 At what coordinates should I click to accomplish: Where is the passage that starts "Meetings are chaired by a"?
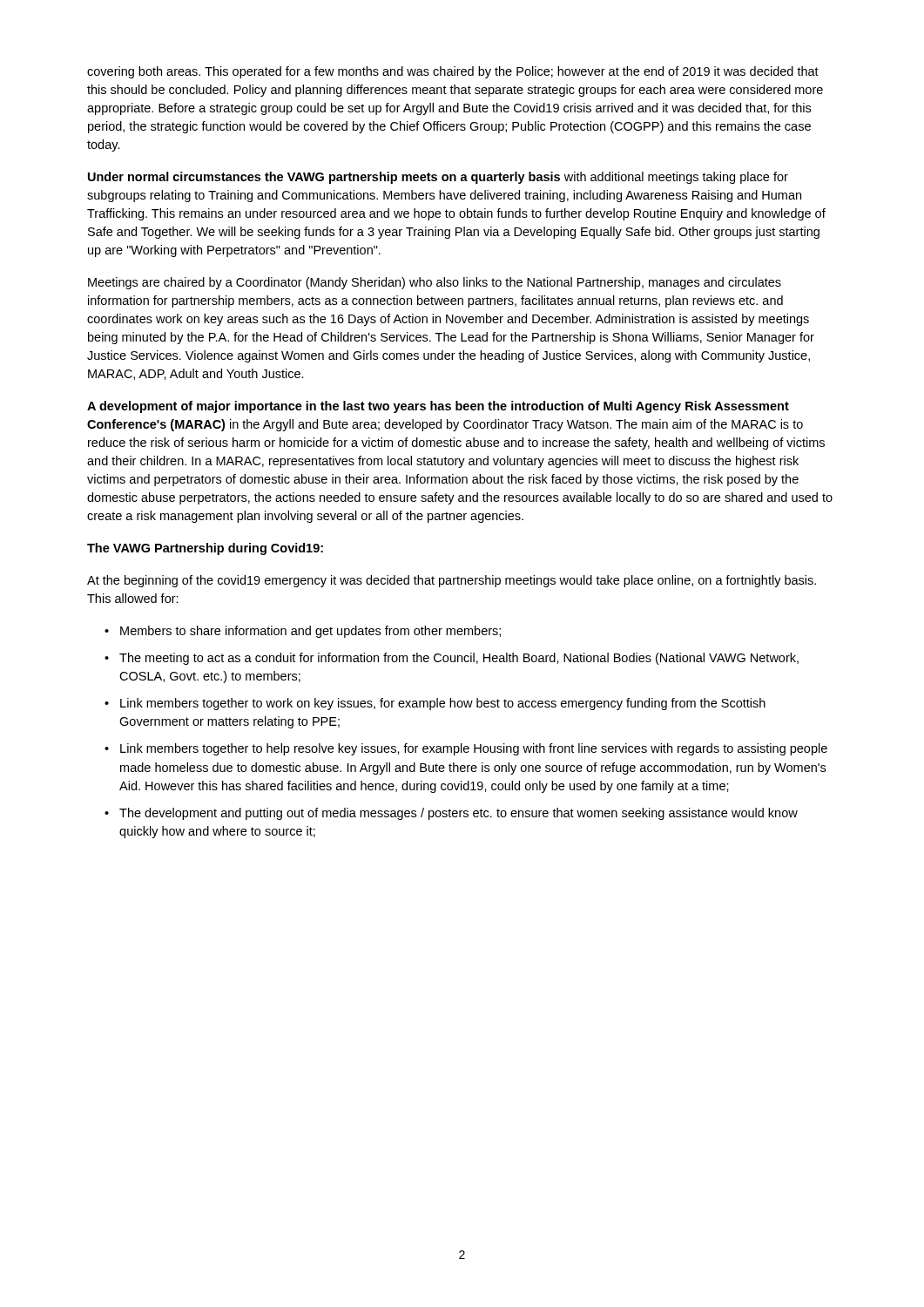451,328
